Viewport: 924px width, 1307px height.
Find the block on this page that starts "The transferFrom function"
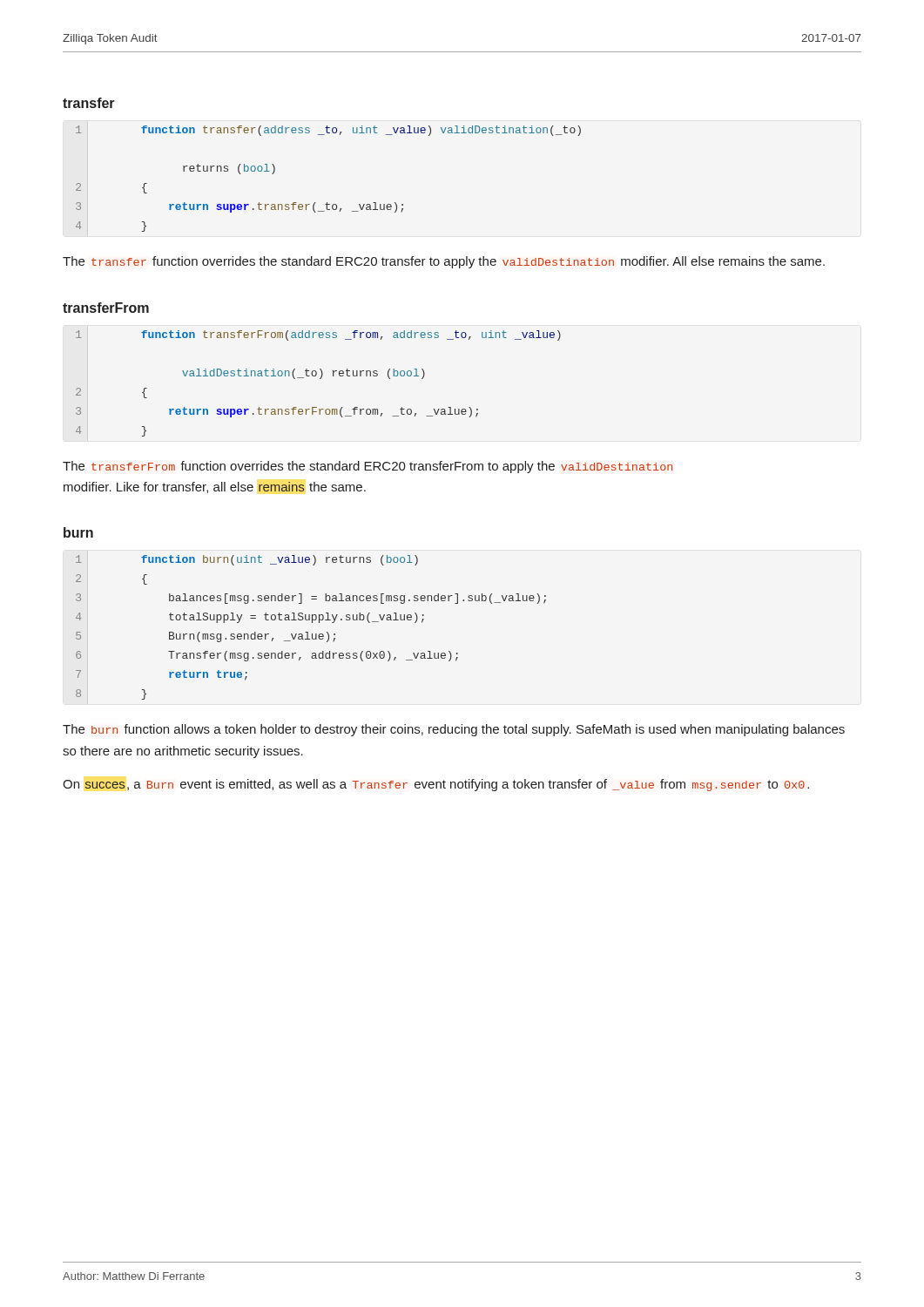click(x=369, y=476)
